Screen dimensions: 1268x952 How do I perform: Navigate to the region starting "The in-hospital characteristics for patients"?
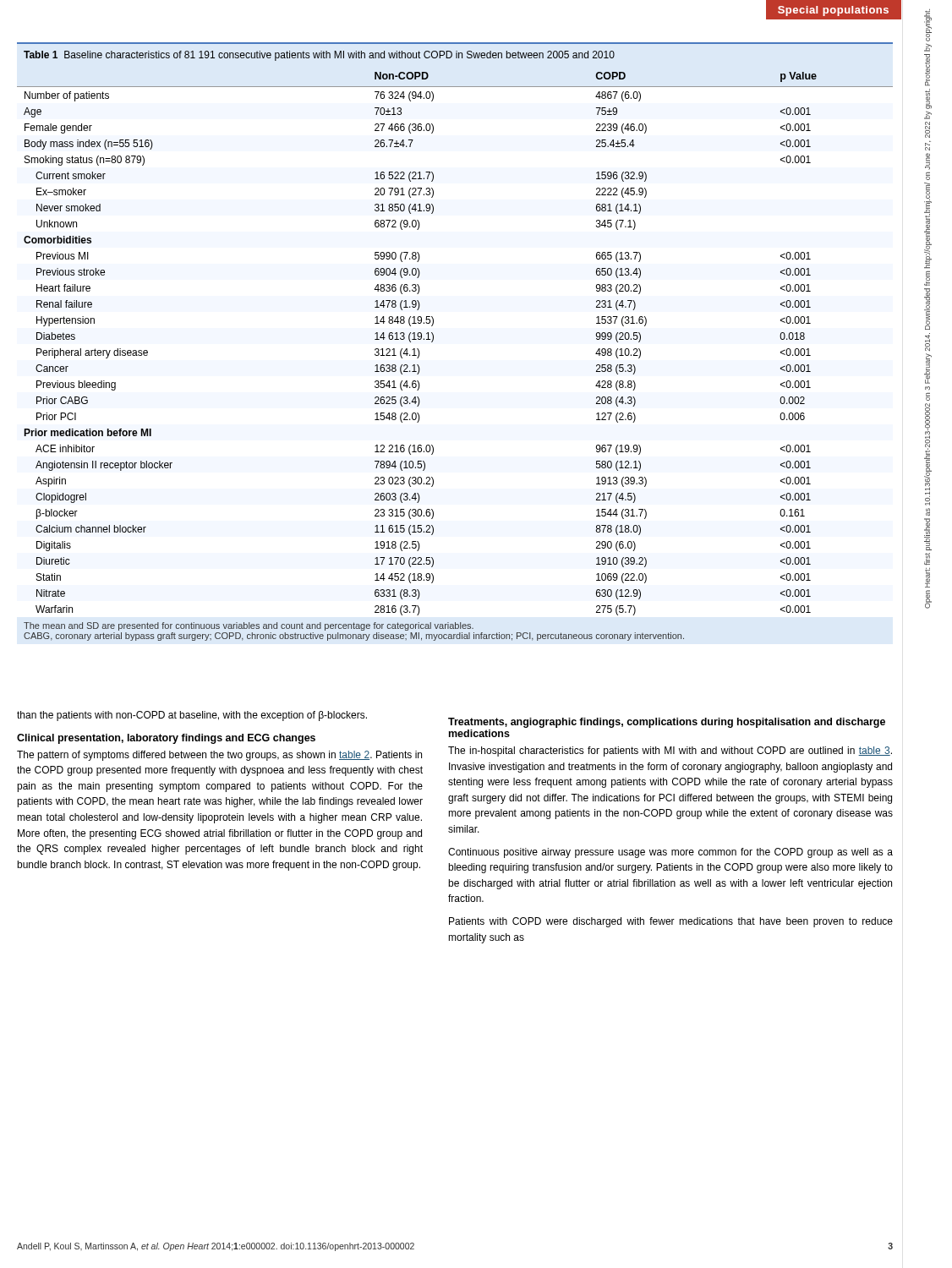[670, 790]
